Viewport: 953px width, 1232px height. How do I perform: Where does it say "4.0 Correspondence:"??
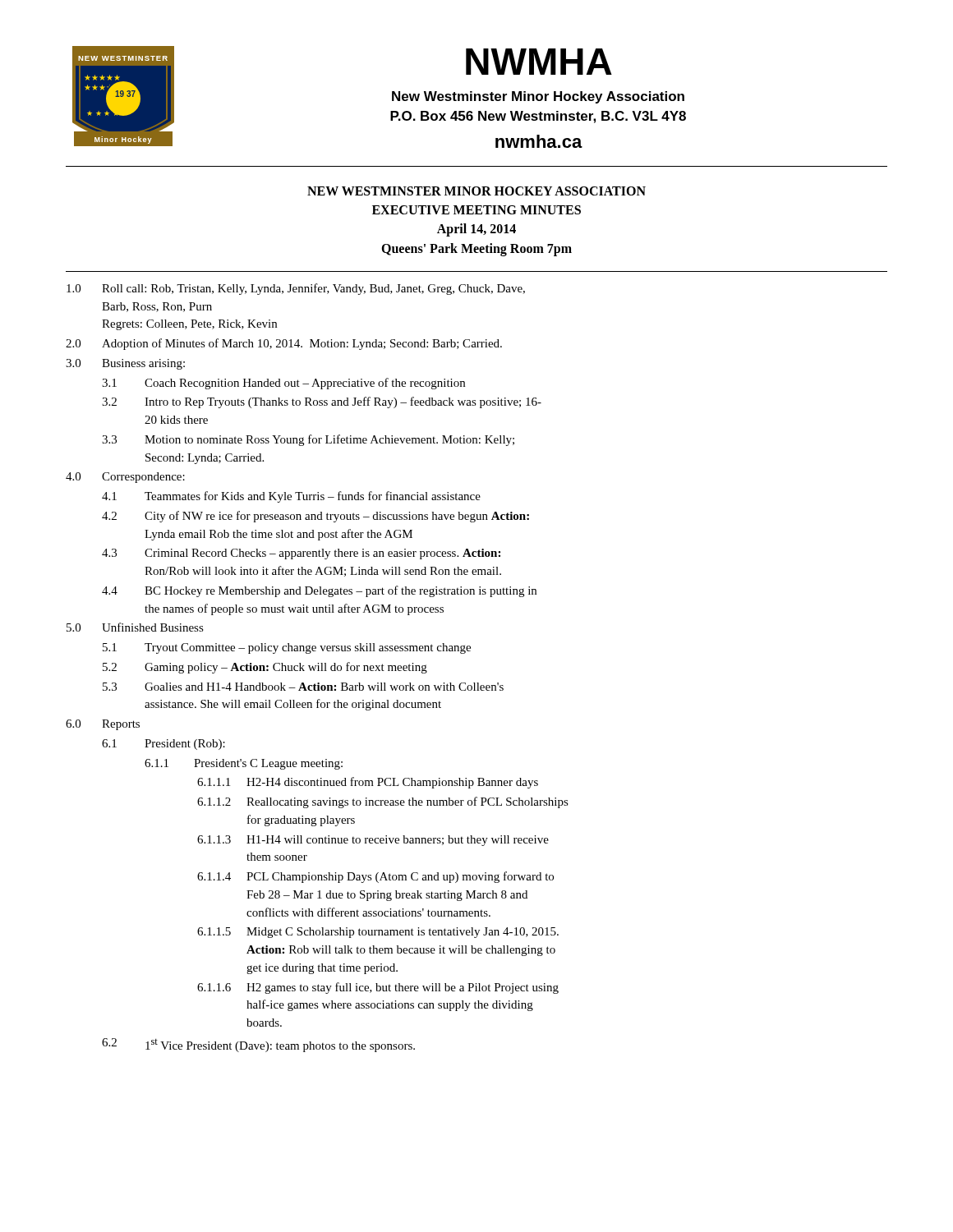[125, 478]
